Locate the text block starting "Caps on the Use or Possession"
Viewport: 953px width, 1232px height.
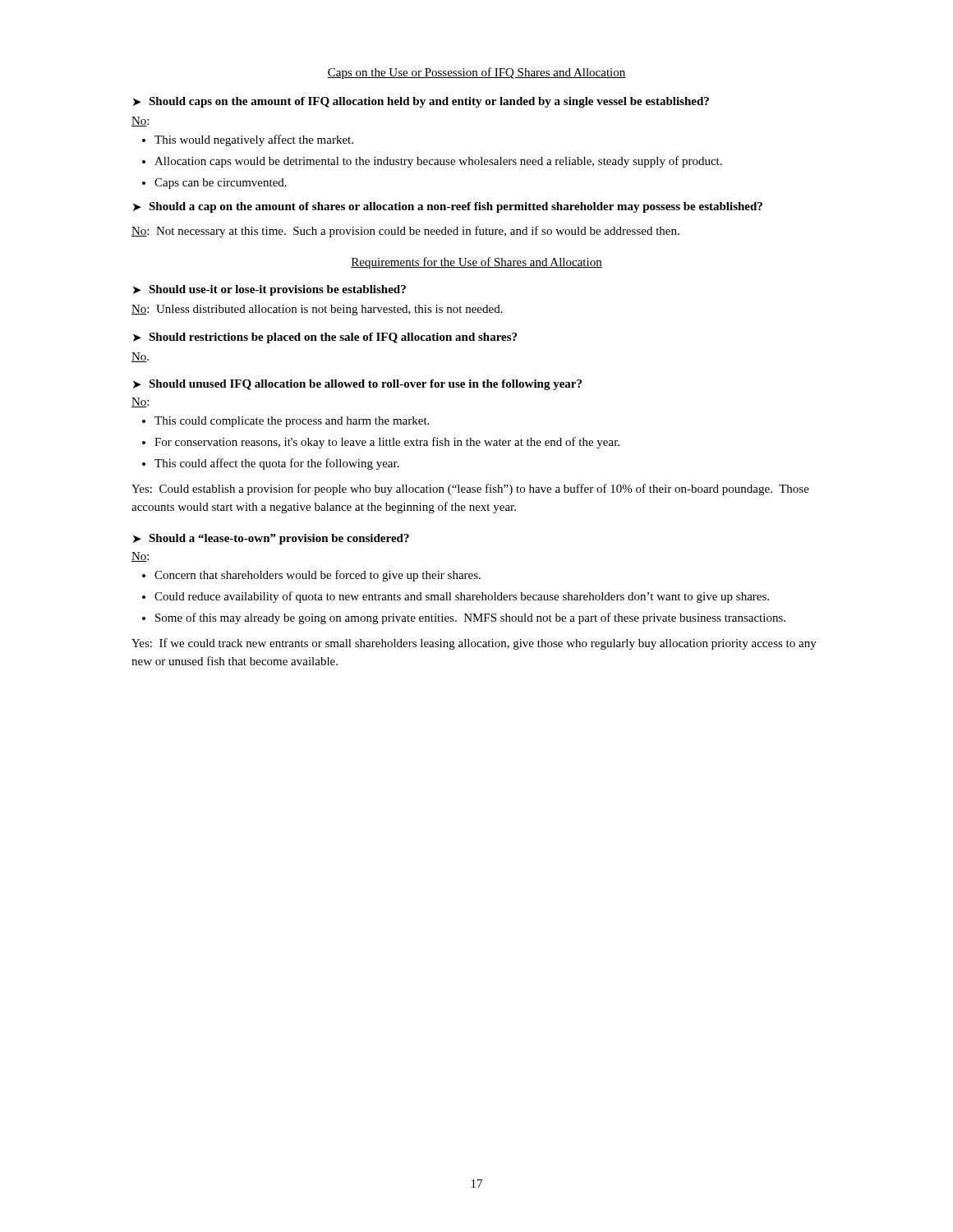[x=476, y=72]
